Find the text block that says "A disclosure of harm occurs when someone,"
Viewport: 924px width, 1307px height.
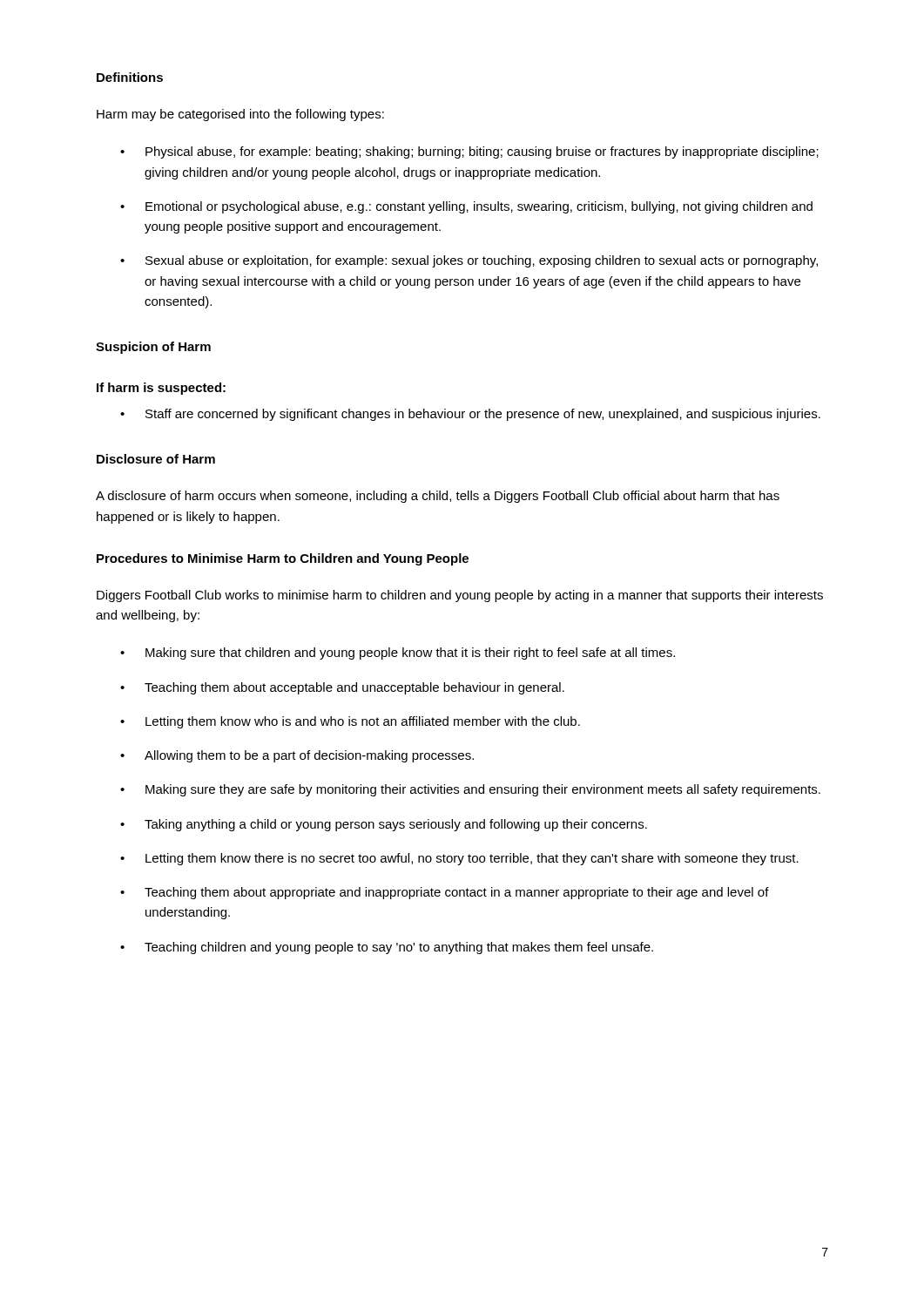pos(438,506)
